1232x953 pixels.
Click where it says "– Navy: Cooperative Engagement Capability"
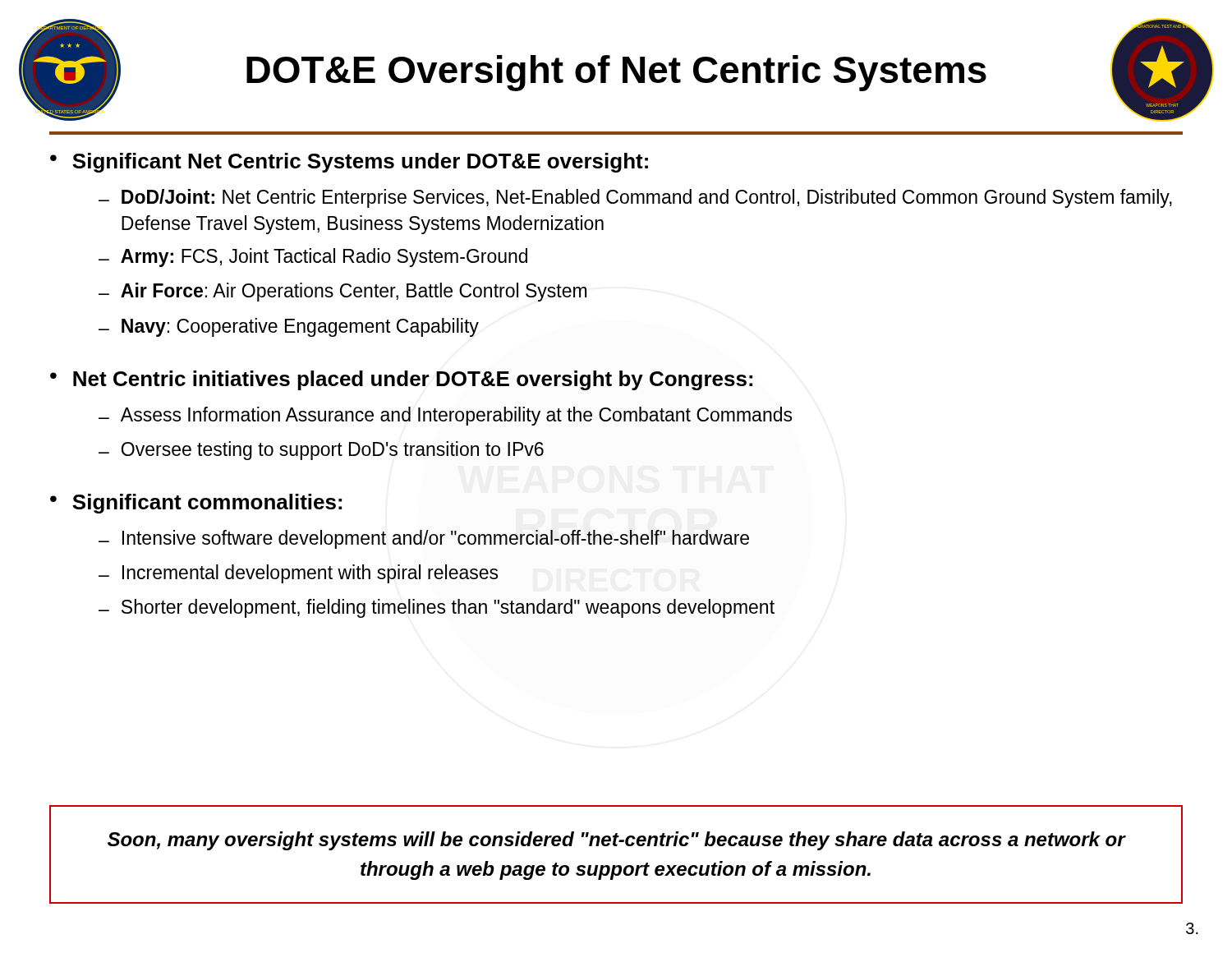point(289,327)
